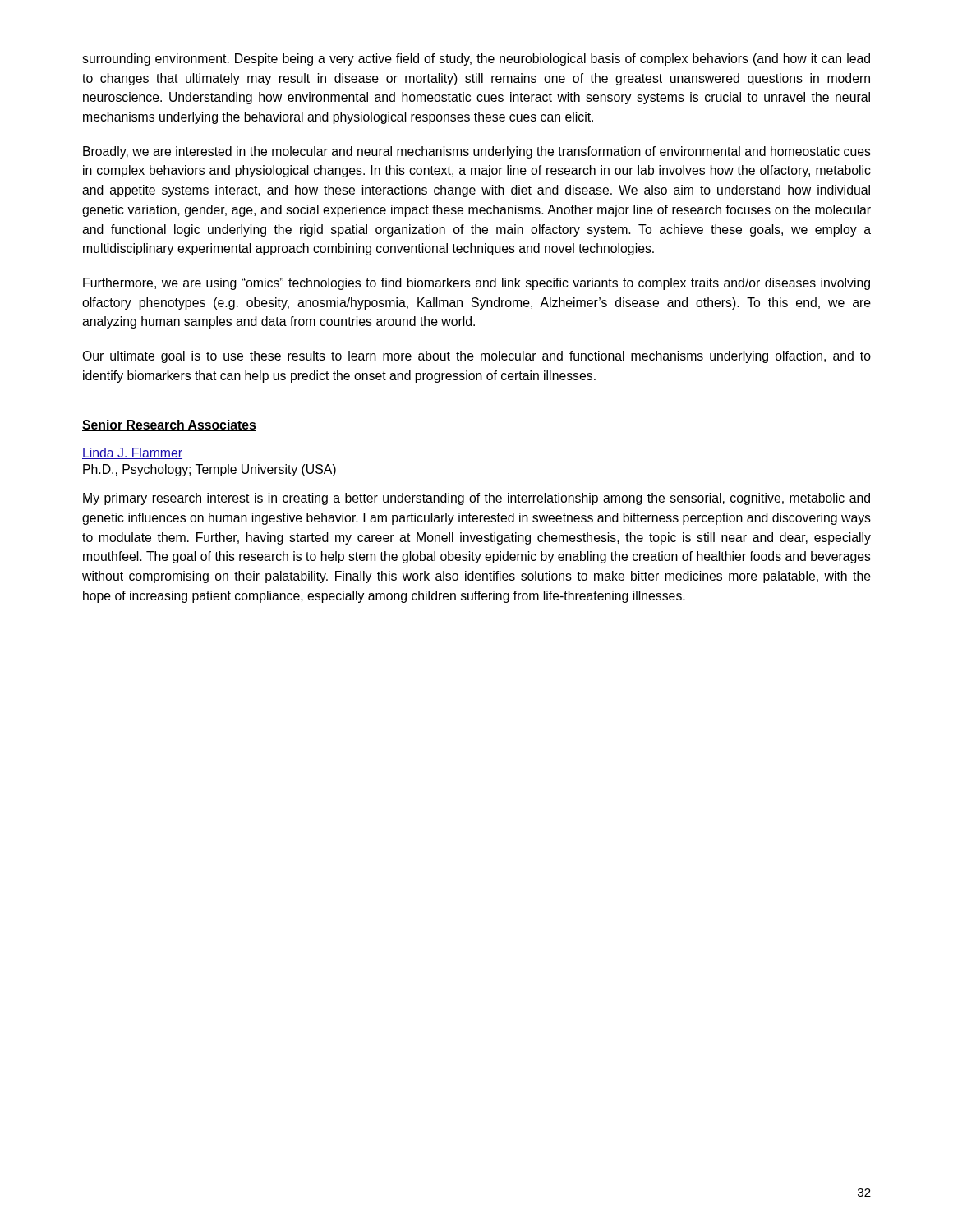Point to the element starting "Ph.D., Psychology; Temple University (USA)"
The height and width of the screenshot is (1232, 953).
pyautogui.click(x=209, y=470)
